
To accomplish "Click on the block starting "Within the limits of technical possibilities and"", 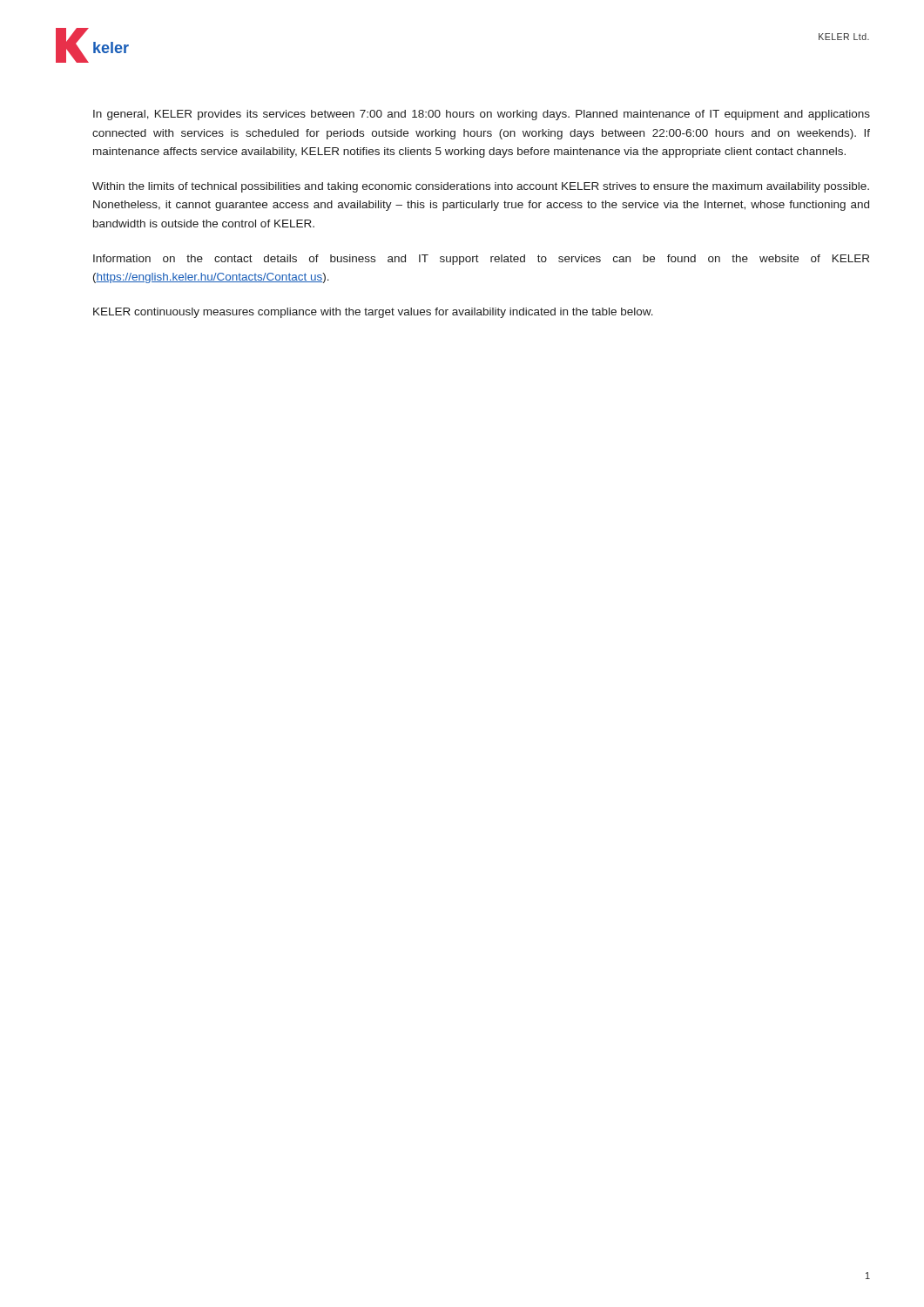I will [x=481, y=205].
